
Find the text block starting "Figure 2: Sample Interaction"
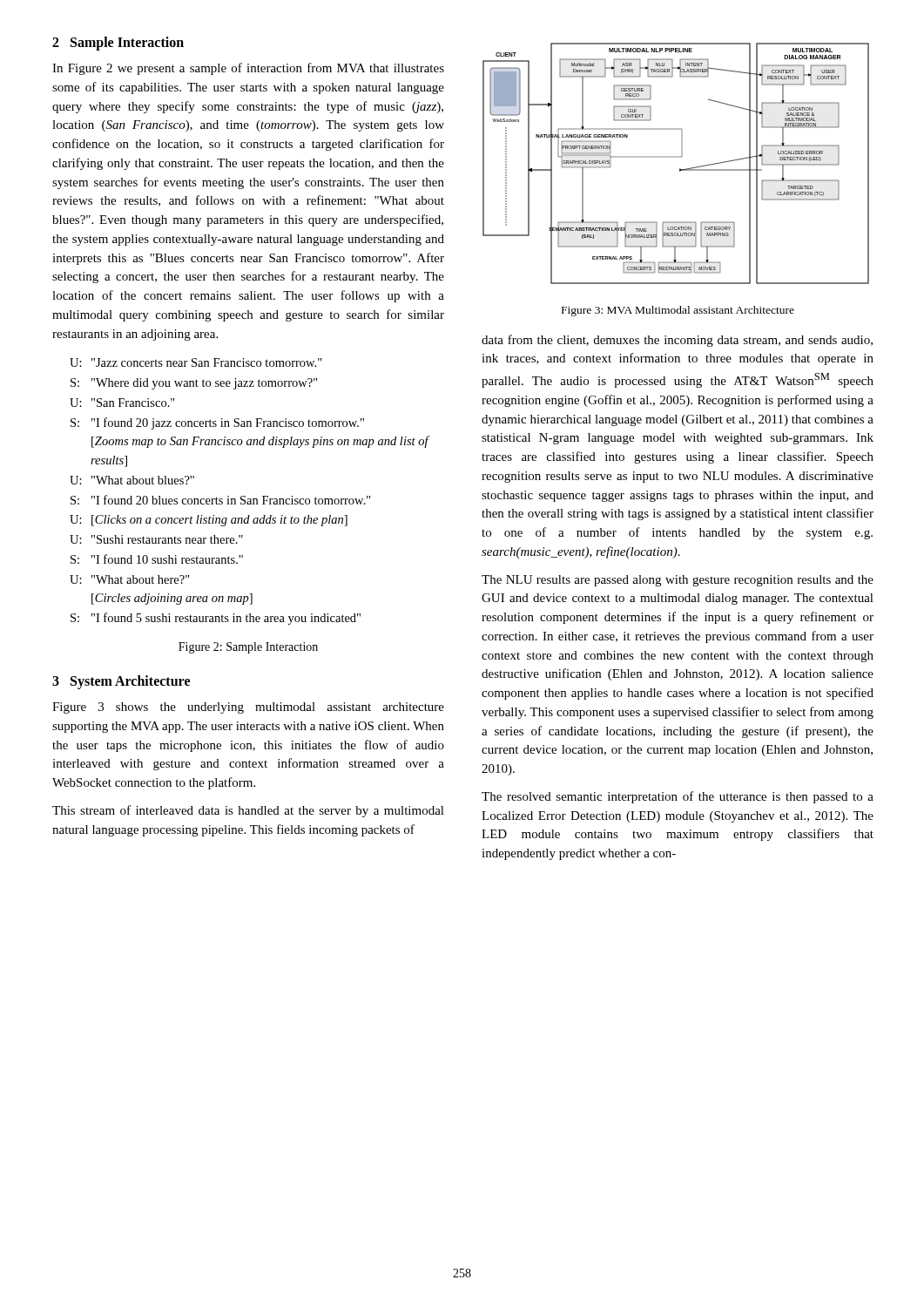click(248, 647)
